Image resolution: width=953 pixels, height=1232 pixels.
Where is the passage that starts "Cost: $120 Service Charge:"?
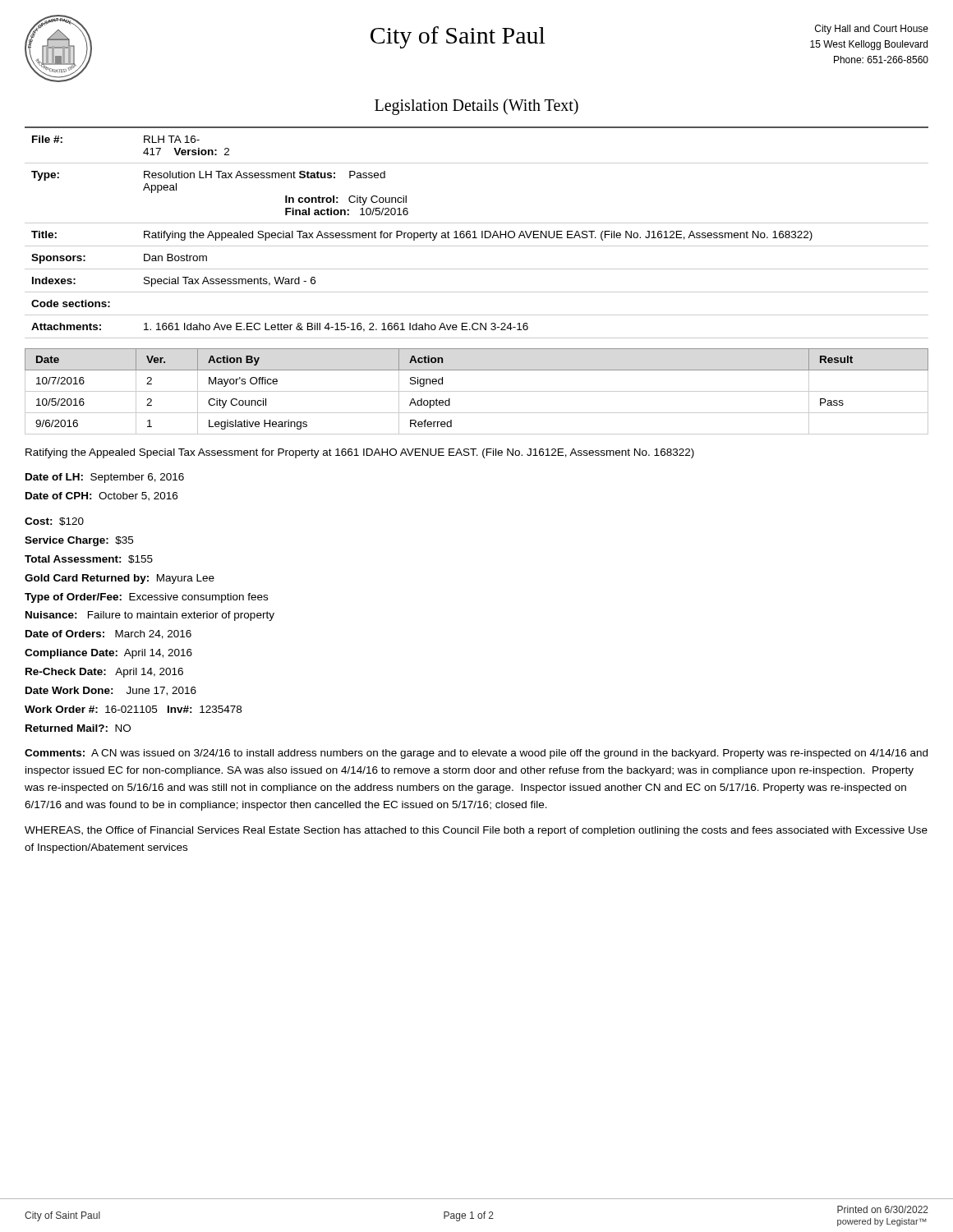click(149, 625)
